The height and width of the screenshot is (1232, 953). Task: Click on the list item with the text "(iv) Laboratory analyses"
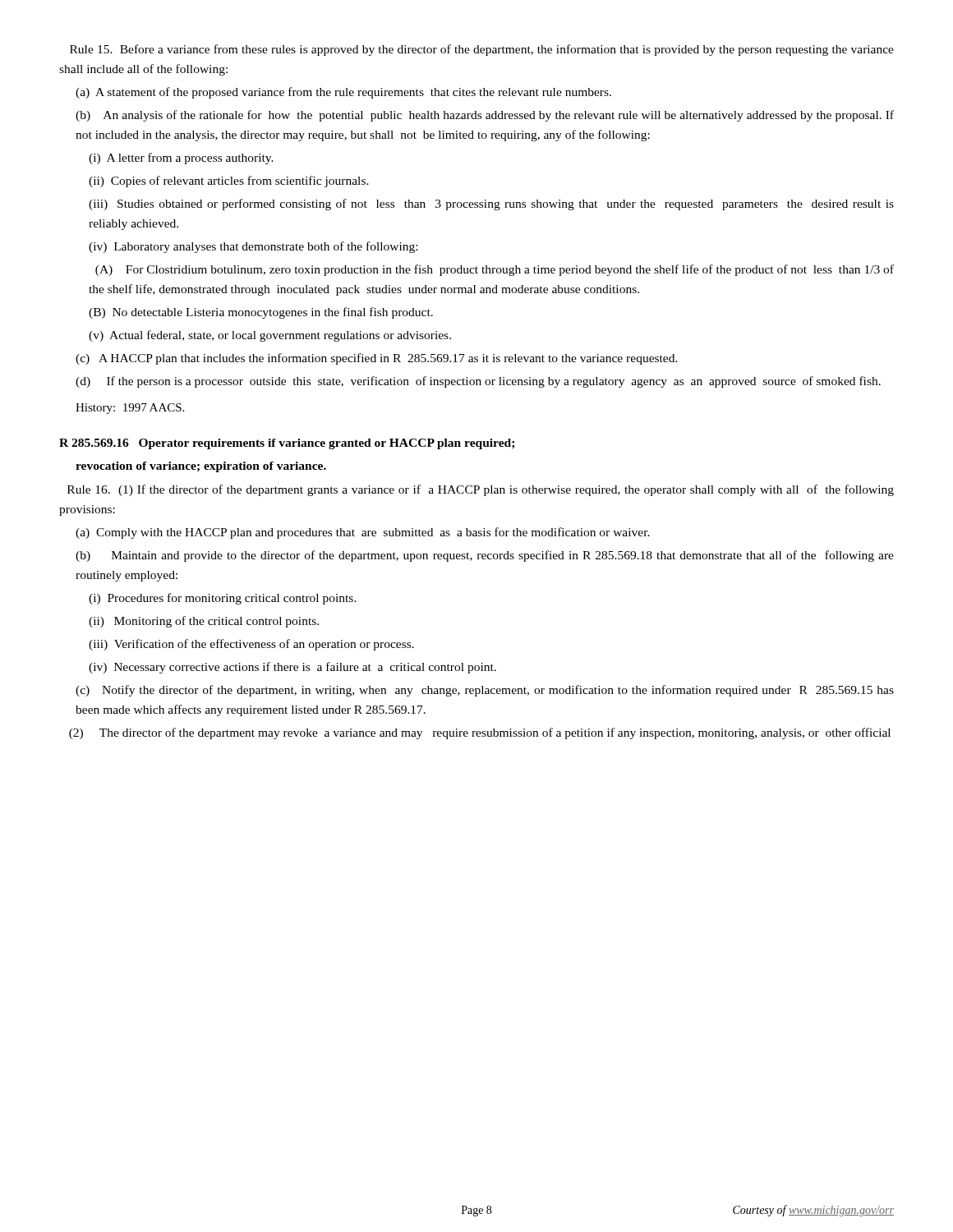[254, 246]
